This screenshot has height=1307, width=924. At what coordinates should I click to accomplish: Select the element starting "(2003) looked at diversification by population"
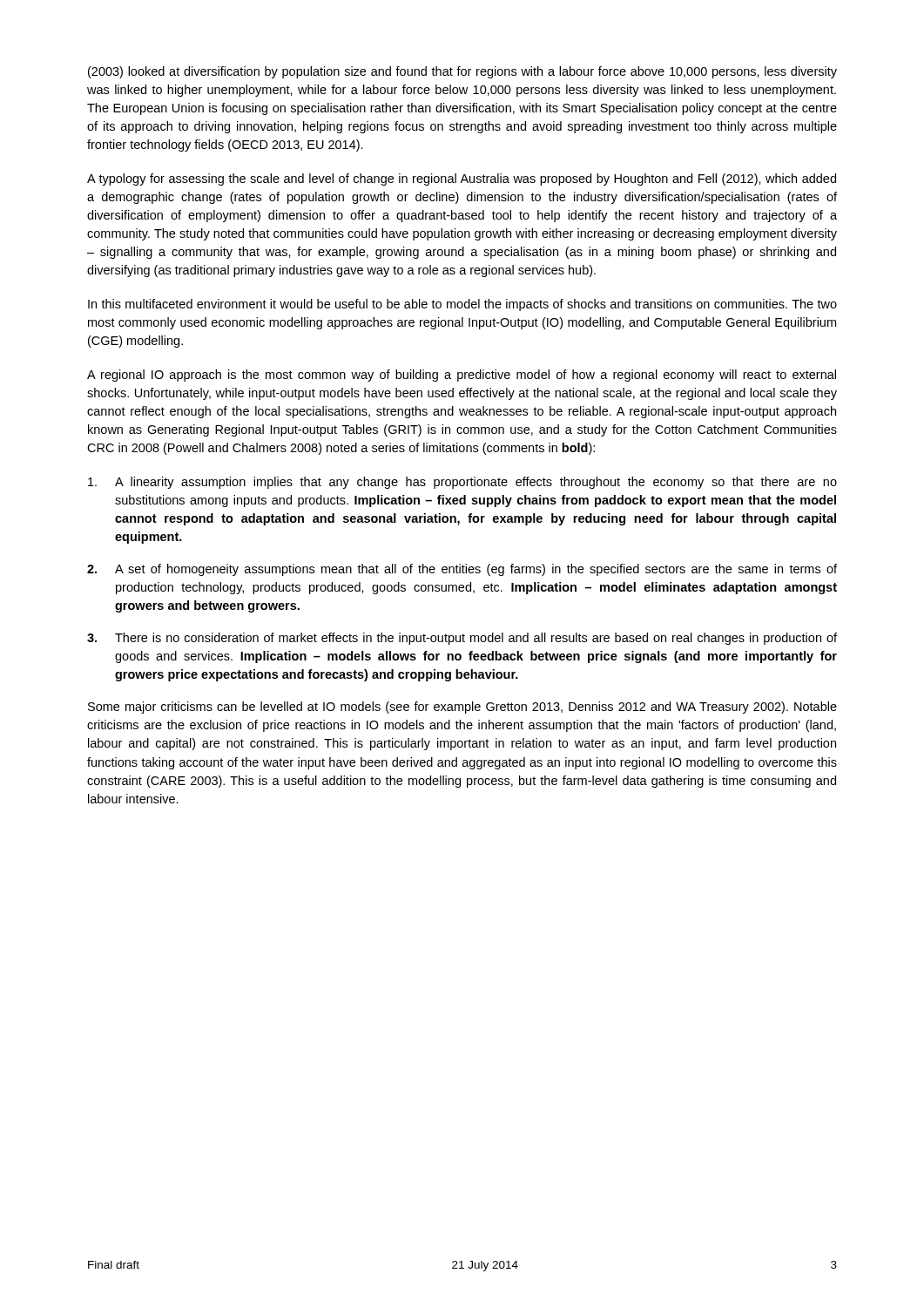tap(462, 108)
